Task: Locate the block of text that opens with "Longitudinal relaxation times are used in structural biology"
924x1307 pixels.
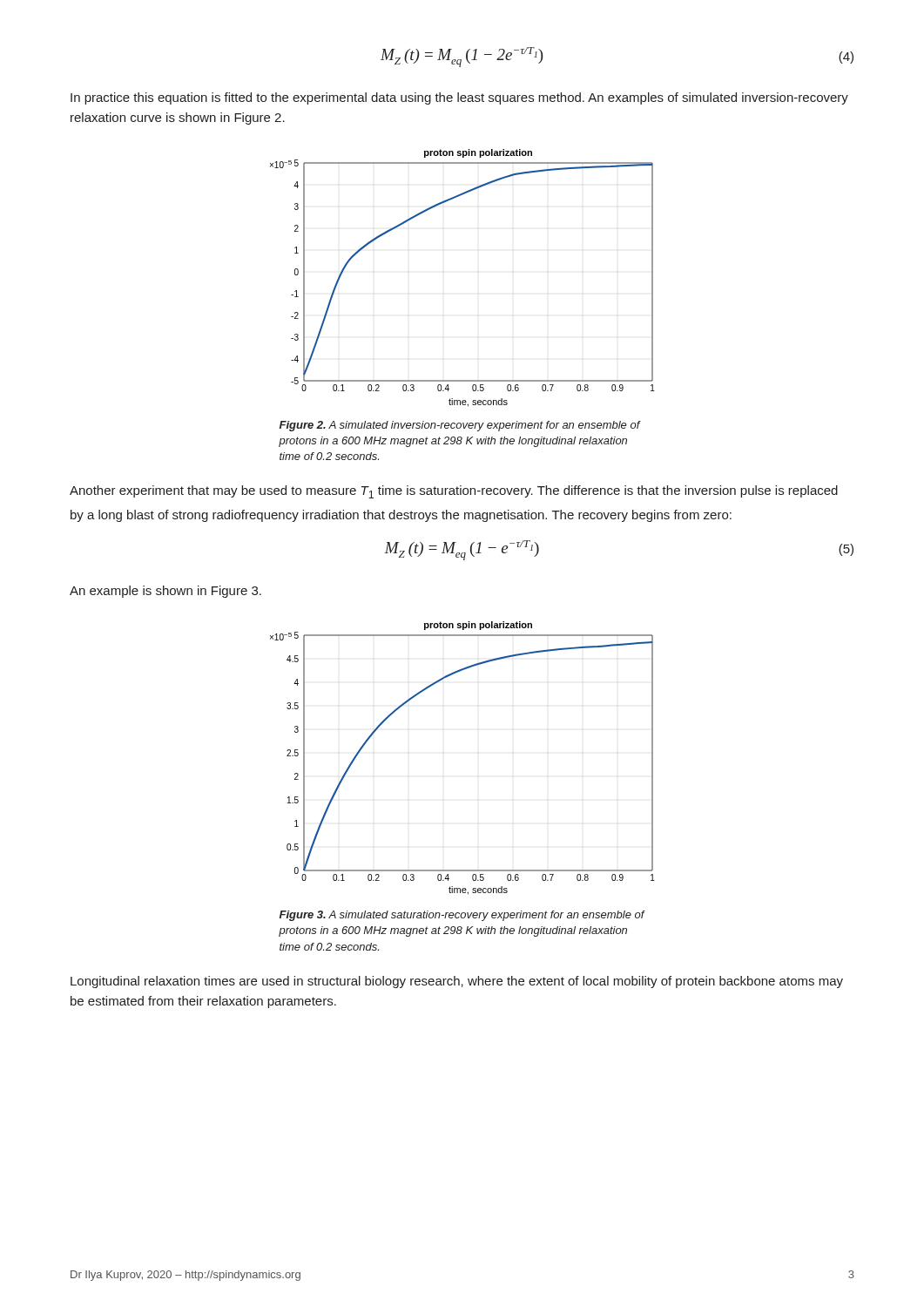Action: 456,991
